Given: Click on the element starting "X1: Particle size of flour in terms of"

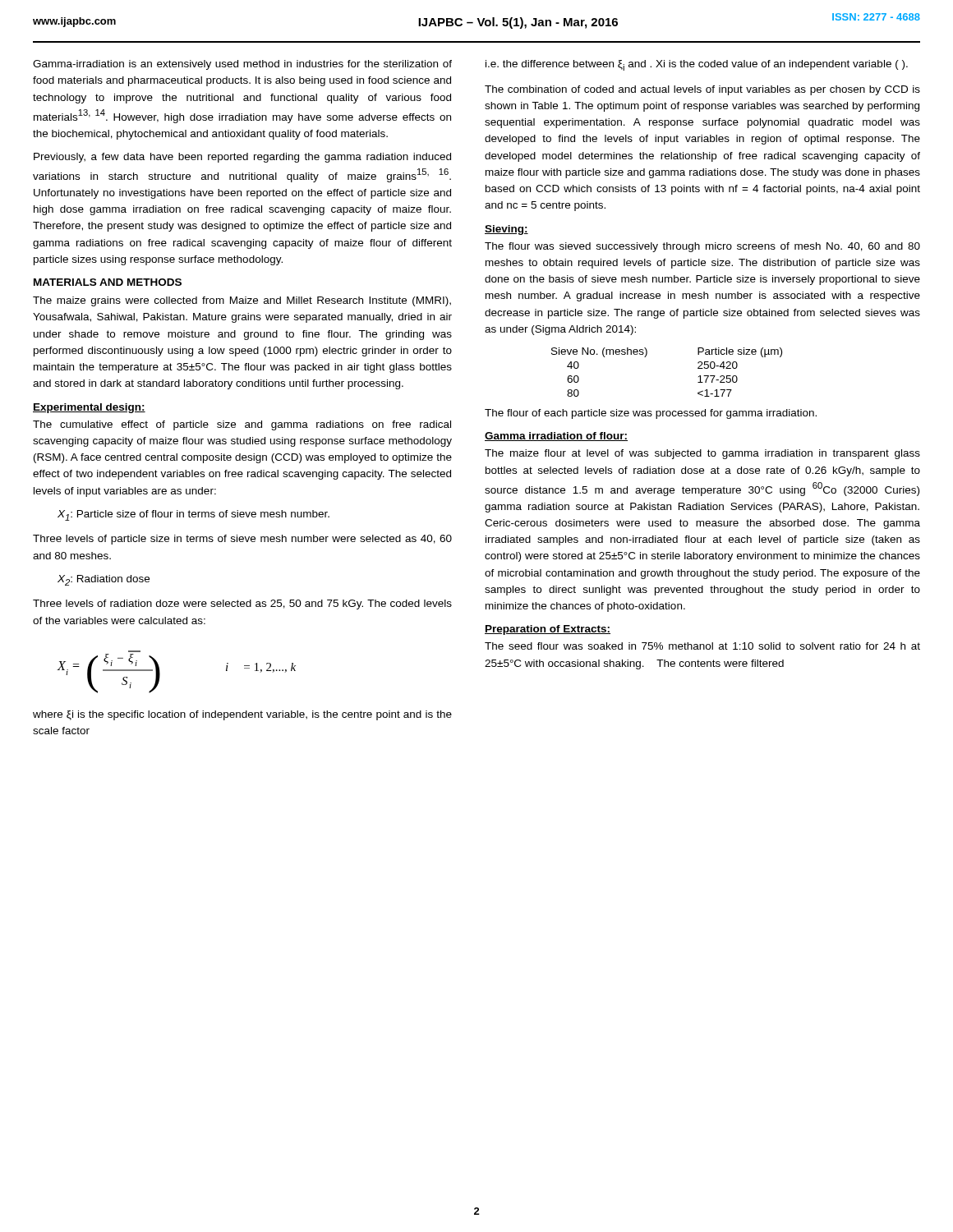Looking at the screenshot, I should coord(255,515).
